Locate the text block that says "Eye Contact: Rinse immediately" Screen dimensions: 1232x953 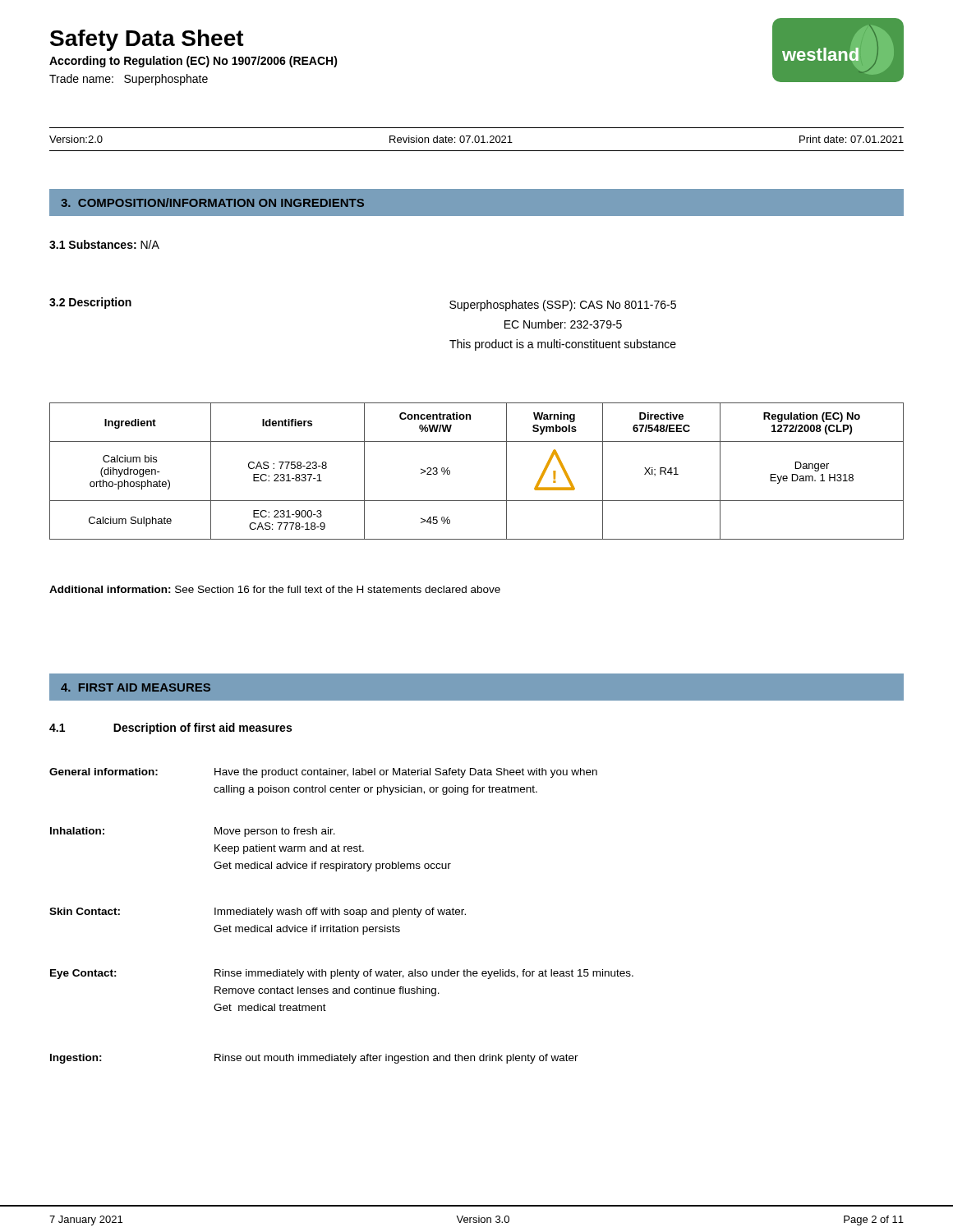pos(342,991)
